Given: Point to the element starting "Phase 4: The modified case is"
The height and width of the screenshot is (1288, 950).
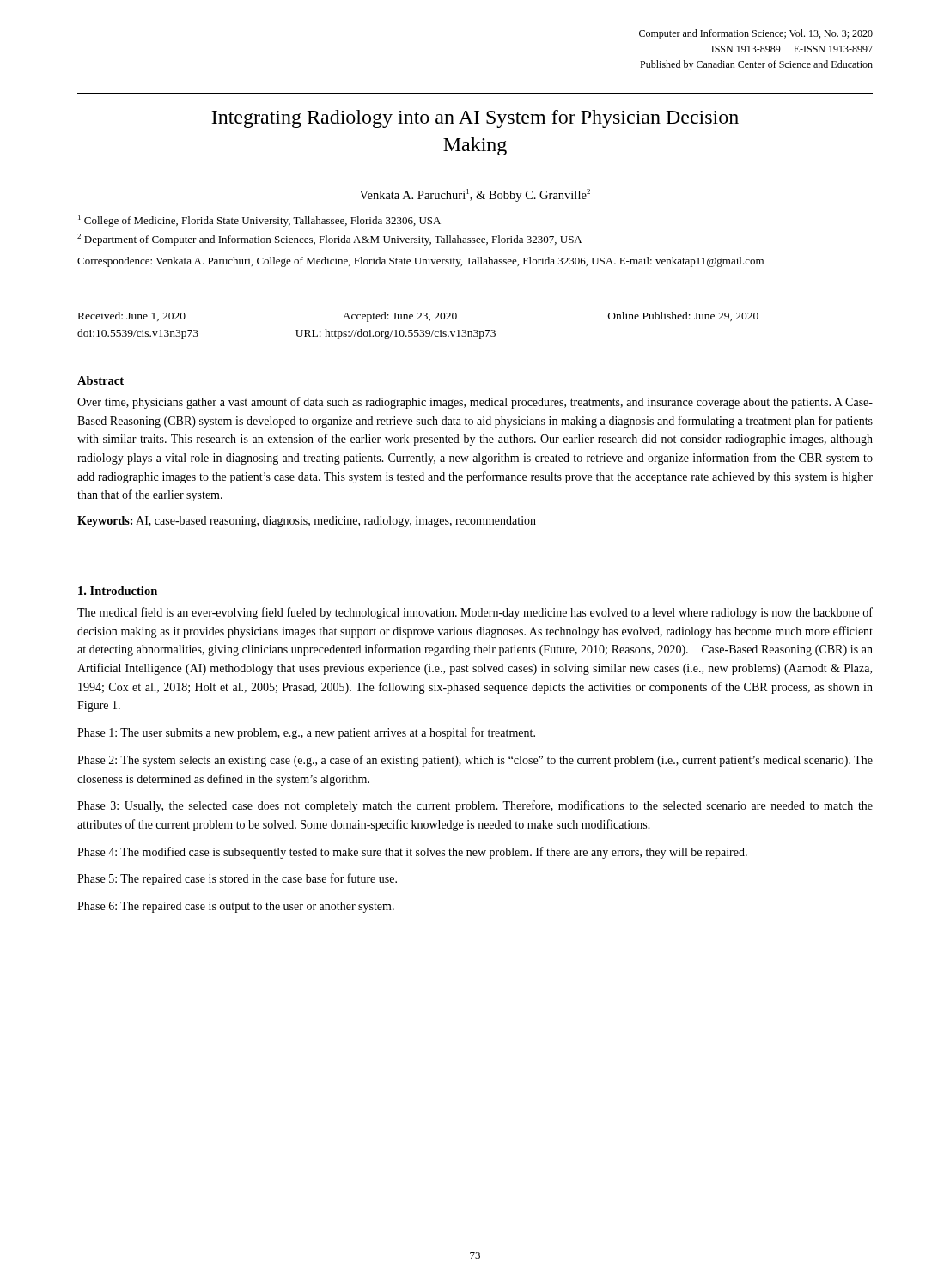Looking at the screenshot, I should (x=412, y=852).
